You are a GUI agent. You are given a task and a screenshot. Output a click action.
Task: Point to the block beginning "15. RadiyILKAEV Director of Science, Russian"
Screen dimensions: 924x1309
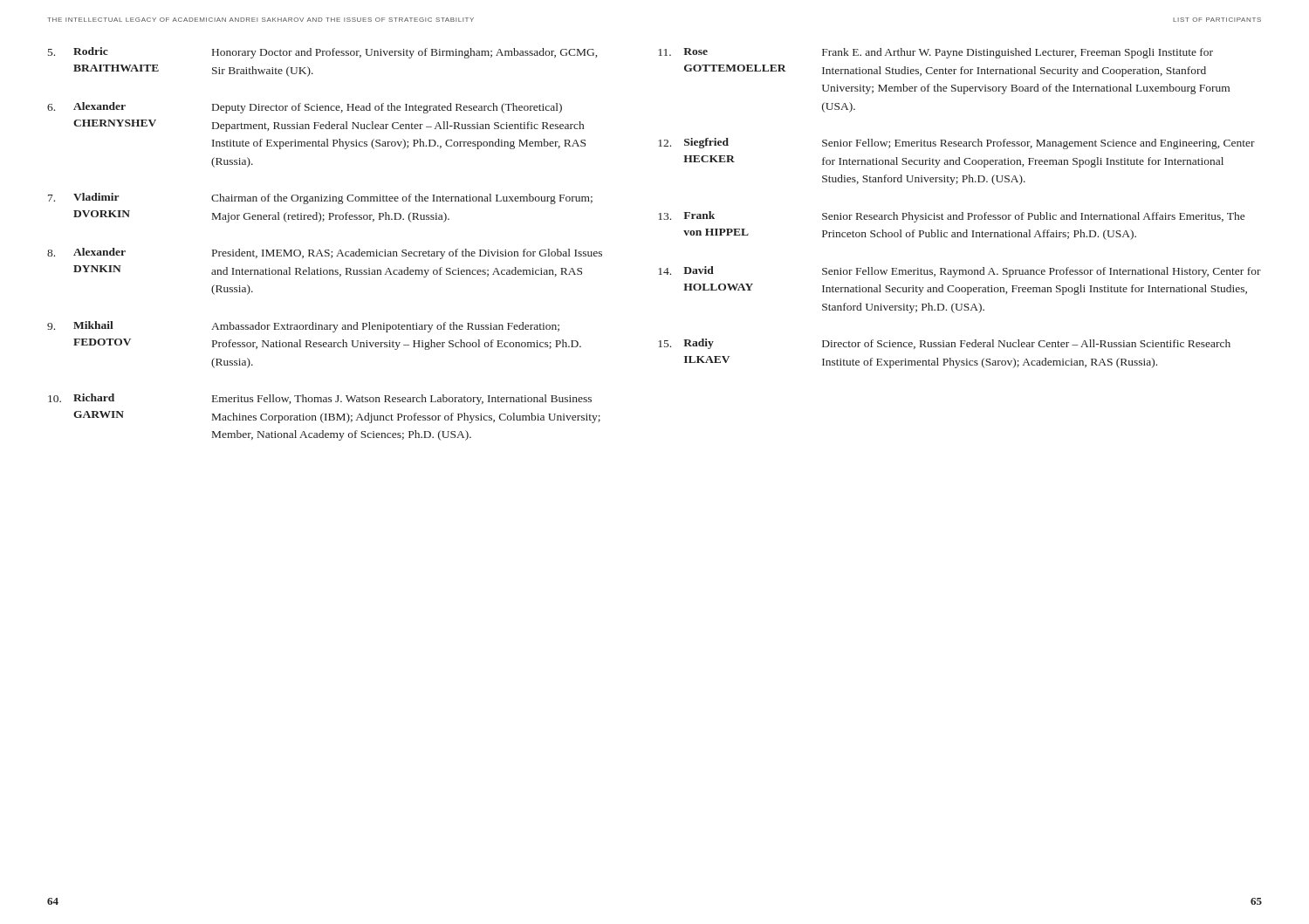point(960,353)
